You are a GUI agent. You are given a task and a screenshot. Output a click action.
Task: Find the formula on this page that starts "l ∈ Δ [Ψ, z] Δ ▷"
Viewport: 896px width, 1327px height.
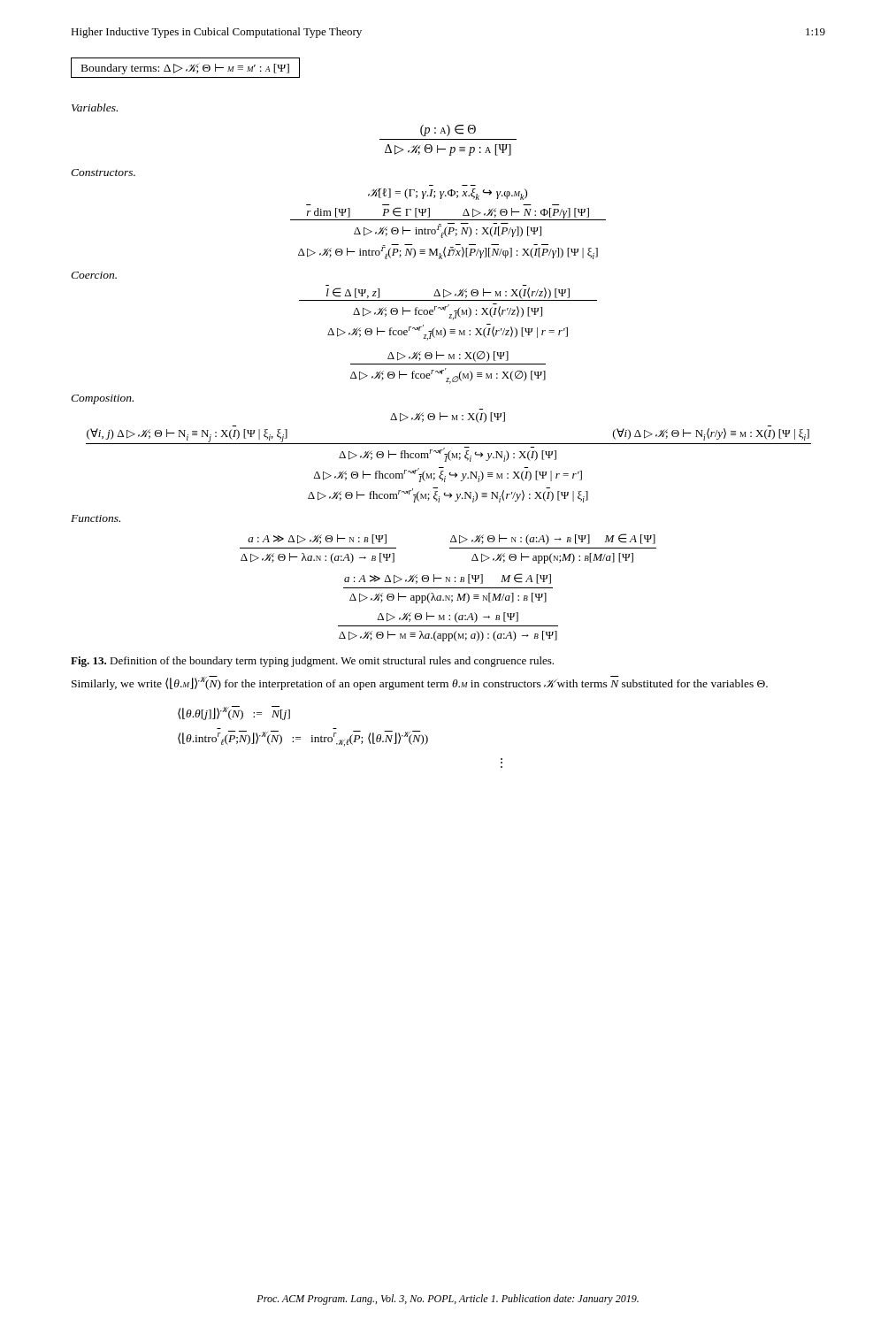tap(448, 335)
